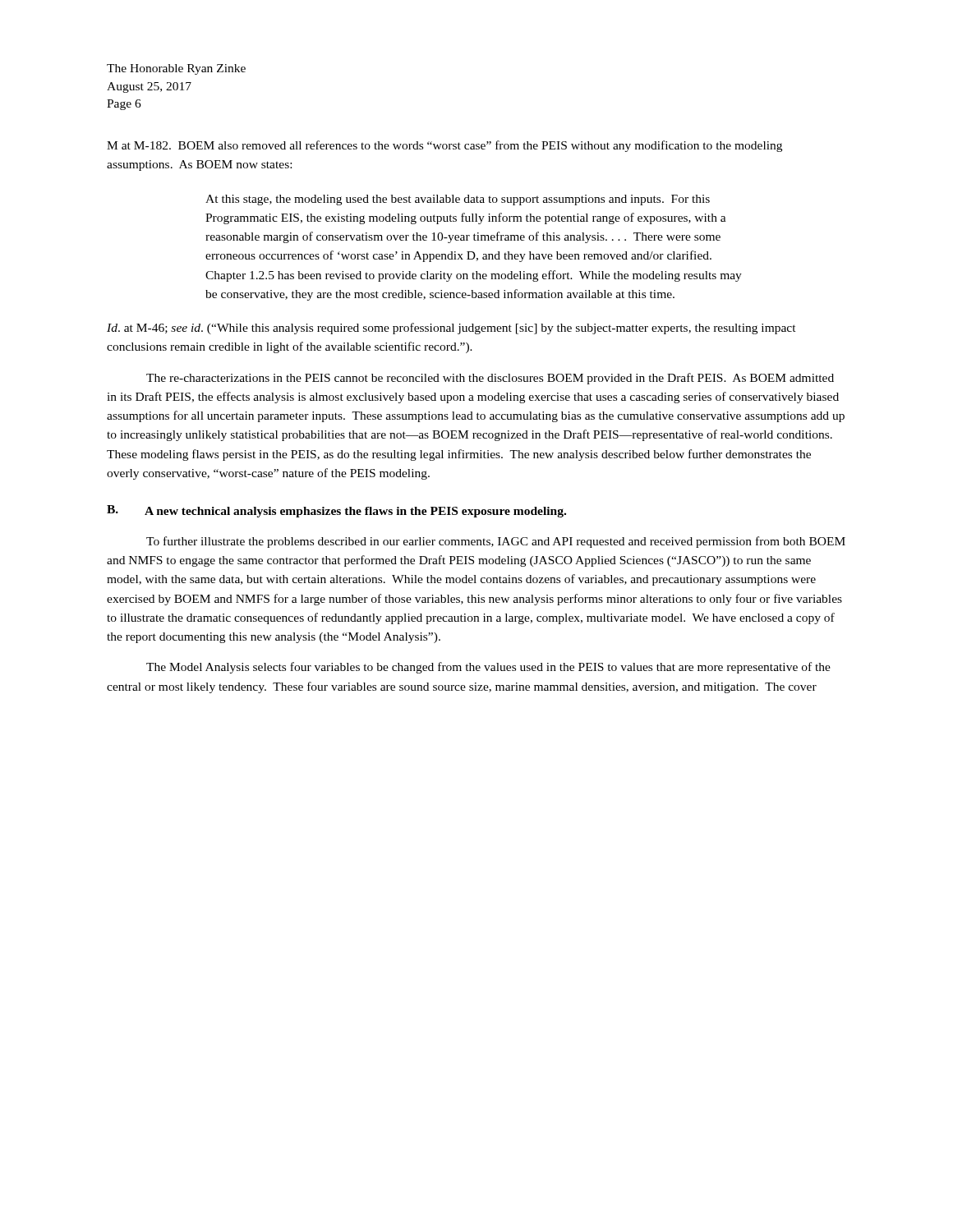953x1232 pixels.
Task: Find the passage starting "M at M-182."
Action: tap(445, 155)
